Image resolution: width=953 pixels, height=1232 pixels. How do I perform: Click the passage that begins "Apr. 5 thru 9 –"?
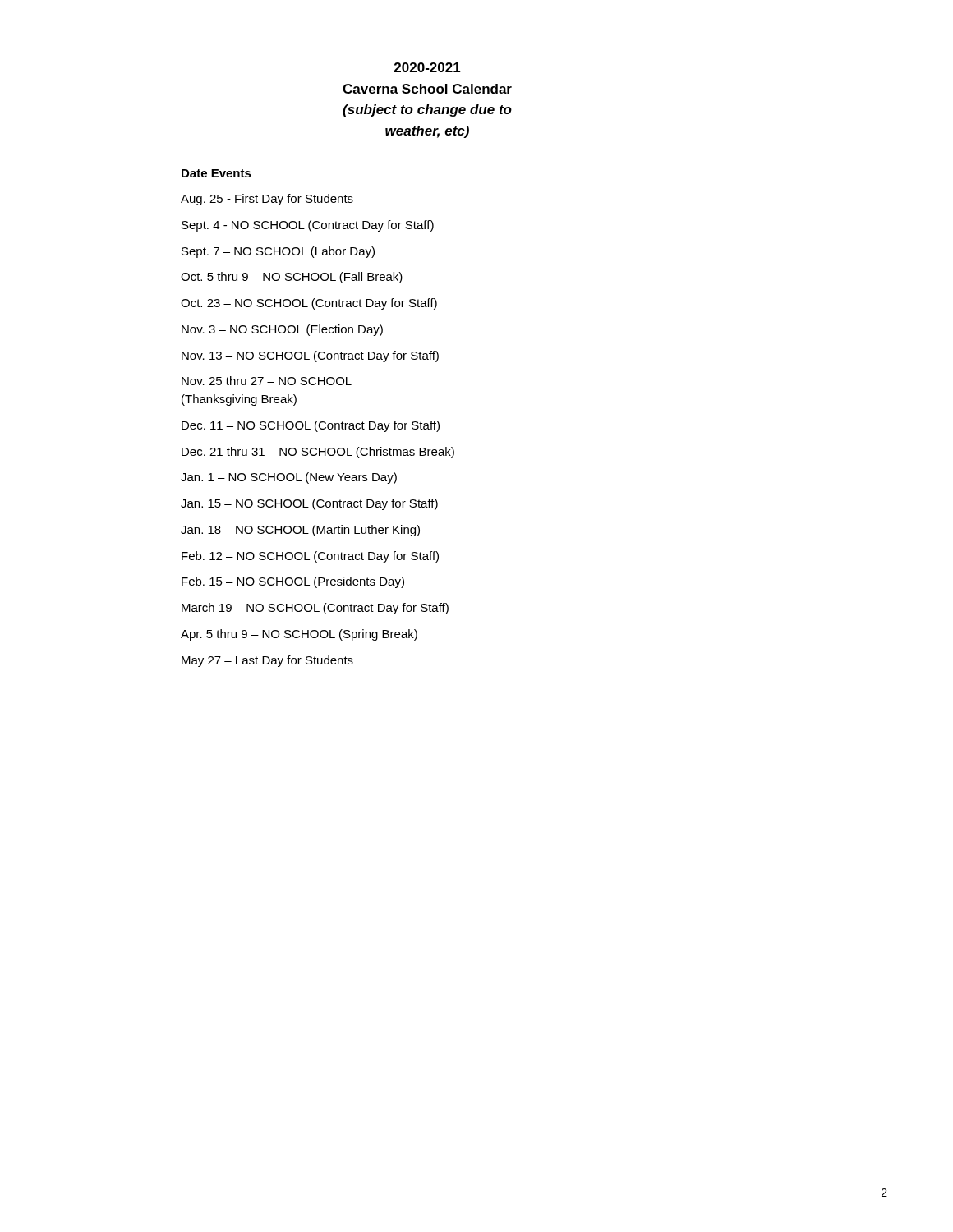(x=299, y=633)
